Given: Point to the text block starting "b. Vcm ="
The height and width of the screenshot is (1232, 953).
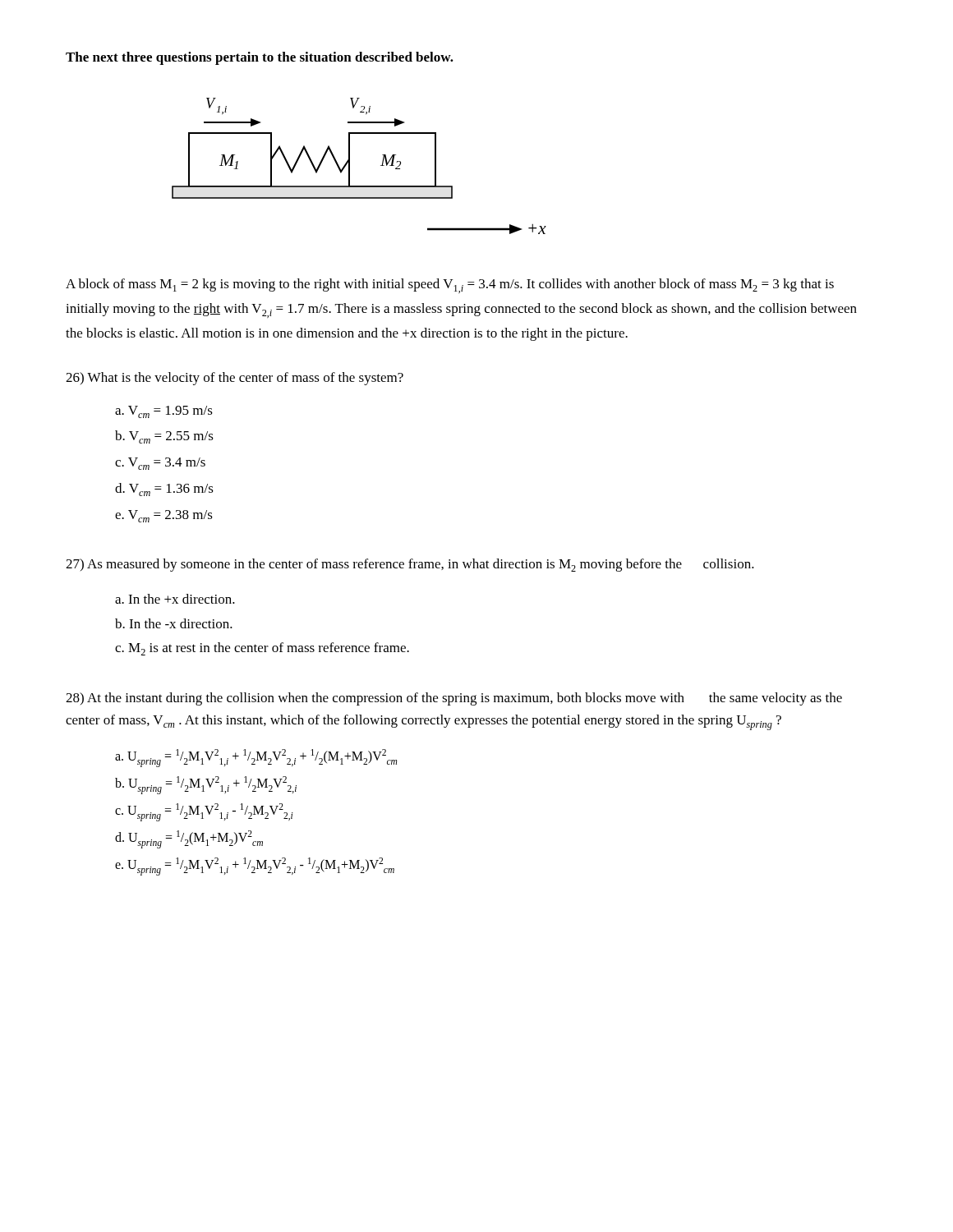Looking at the screenshot, I should tap(164, 437).
